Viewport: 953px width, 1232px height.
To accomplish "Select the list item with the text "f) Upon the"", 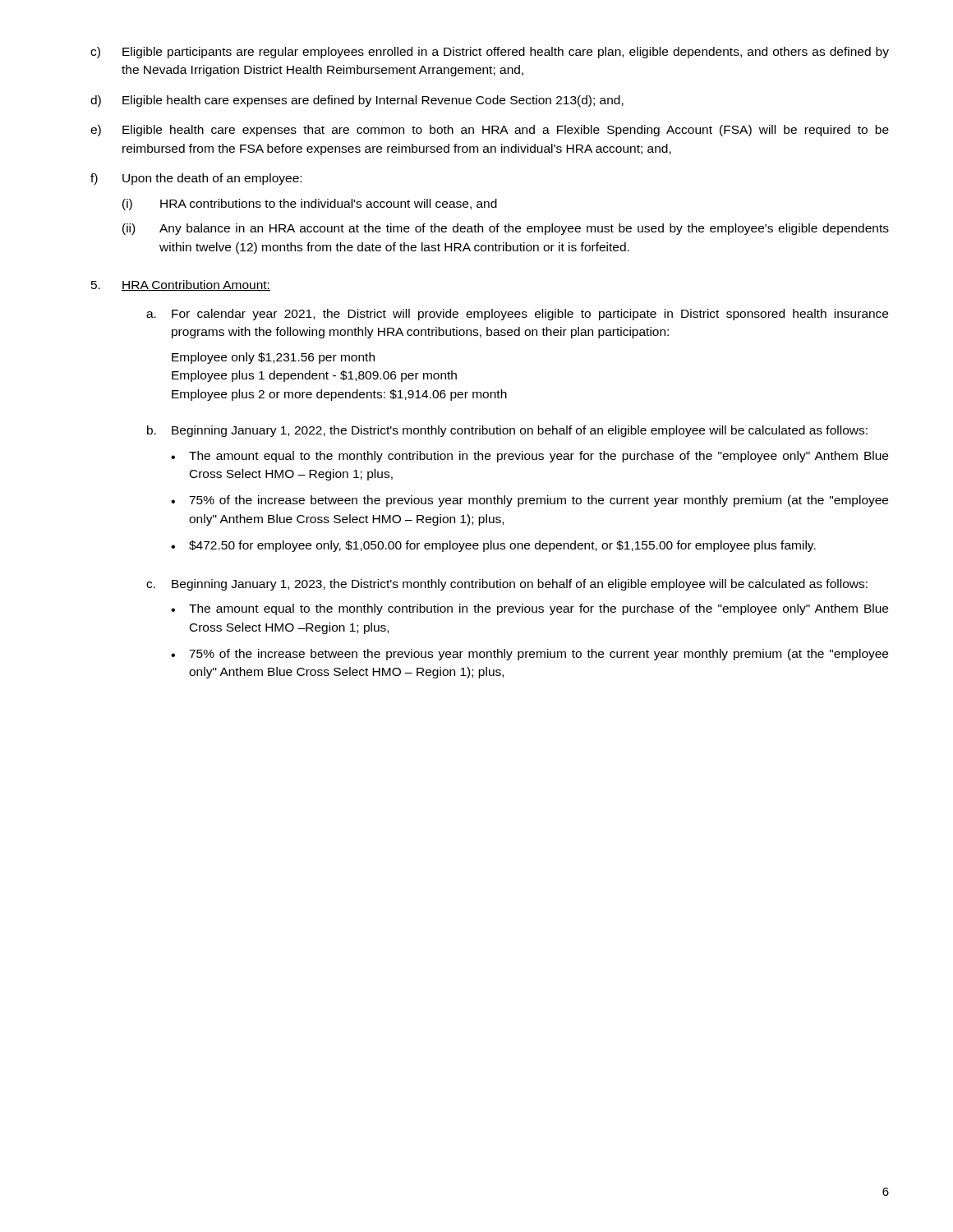I will 490,216.
